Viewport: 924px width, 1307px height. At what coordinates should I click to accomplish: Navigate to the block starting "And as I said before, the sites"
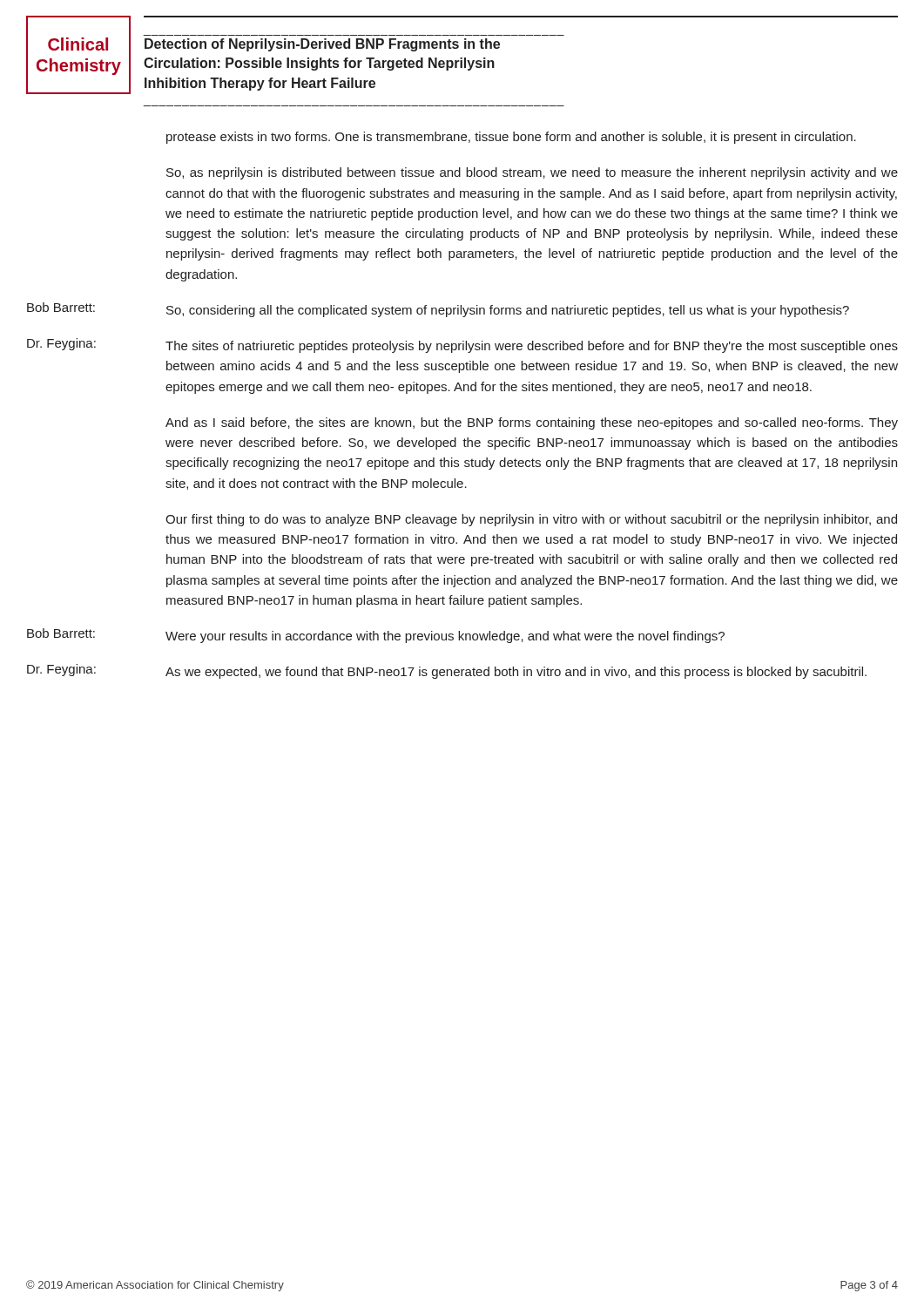point(532,452)
